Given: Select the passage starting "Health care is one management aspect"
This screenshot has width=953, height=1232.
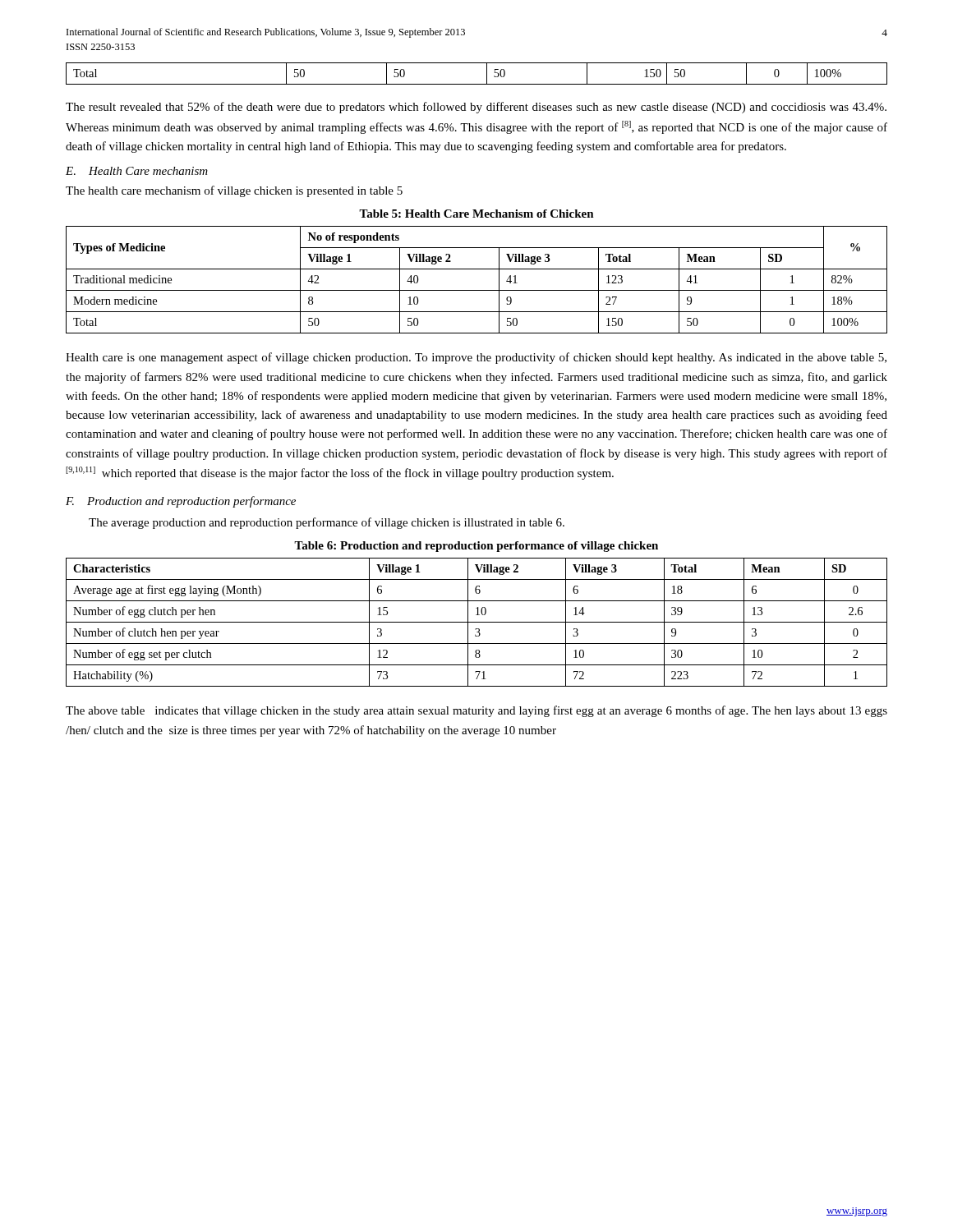Looking at the screenshot, I should click(476, 415).
